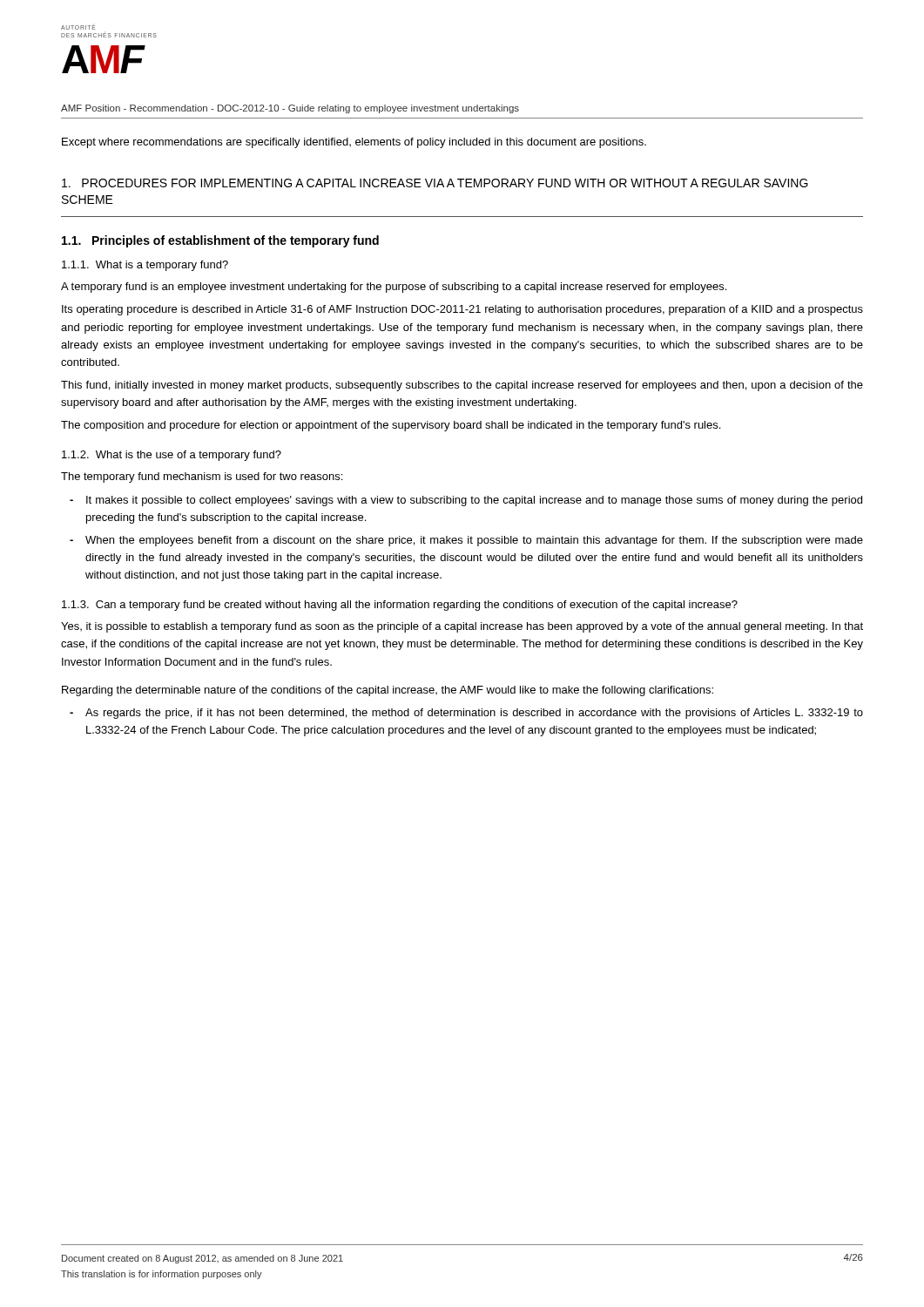Locate the block of text that opens with "- As regards the price,"
Image resolution: width=924 pixels, height=1307 pixels.
[466, 721]
